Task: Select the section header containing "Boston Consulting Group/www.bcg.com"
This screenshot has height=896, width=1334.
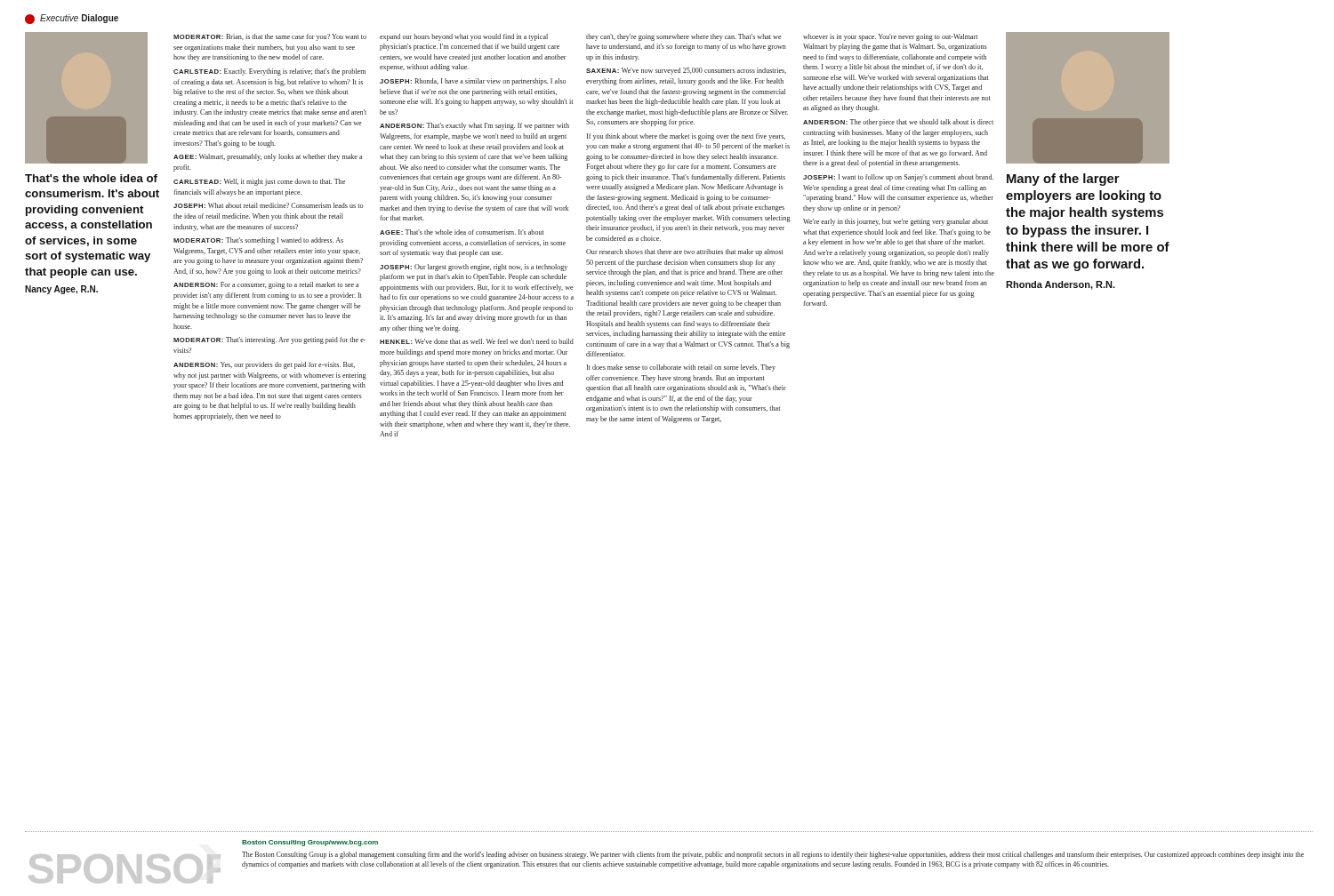Action: pos(310,842)
